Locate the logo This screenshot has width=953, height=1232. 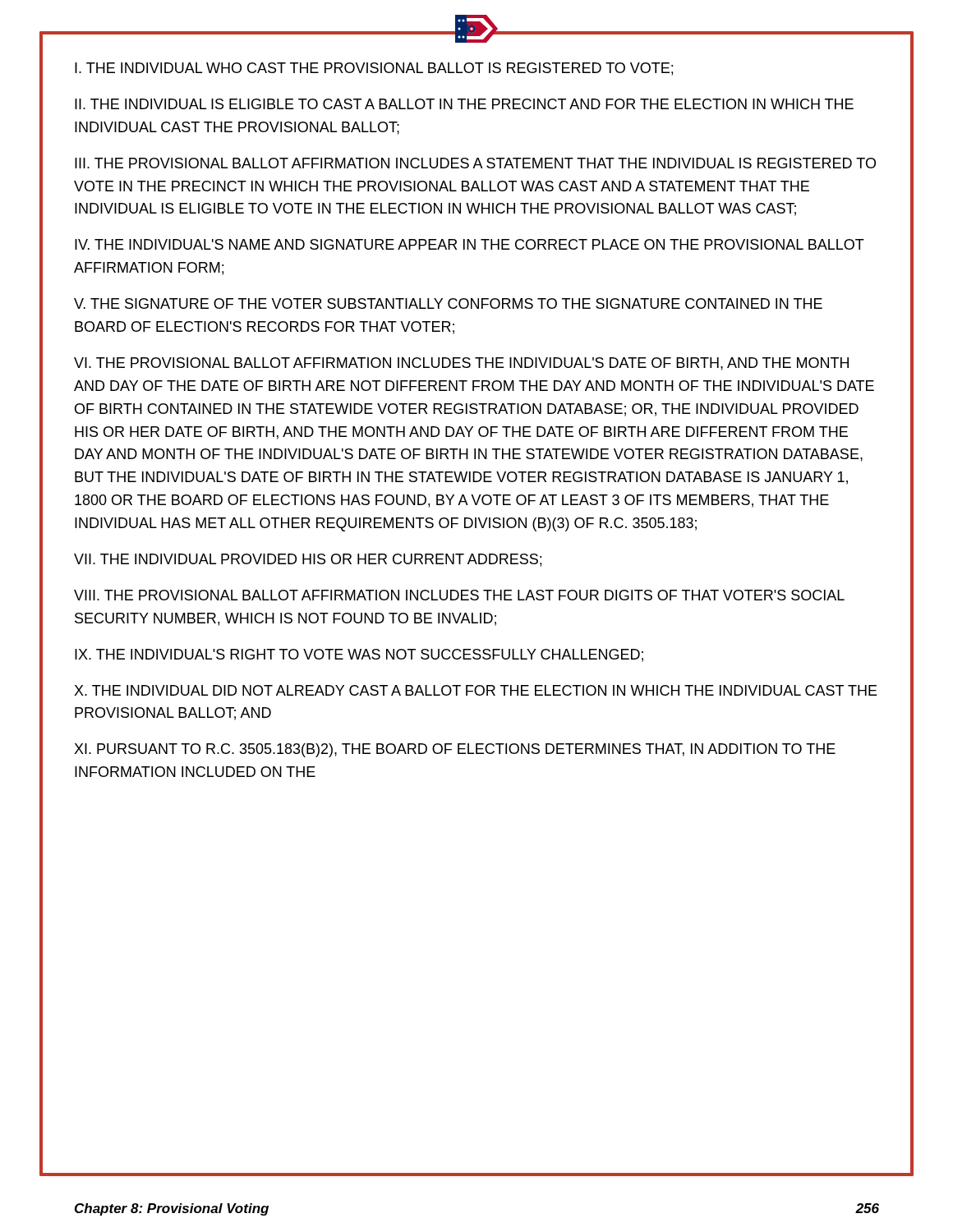(476, 29)
